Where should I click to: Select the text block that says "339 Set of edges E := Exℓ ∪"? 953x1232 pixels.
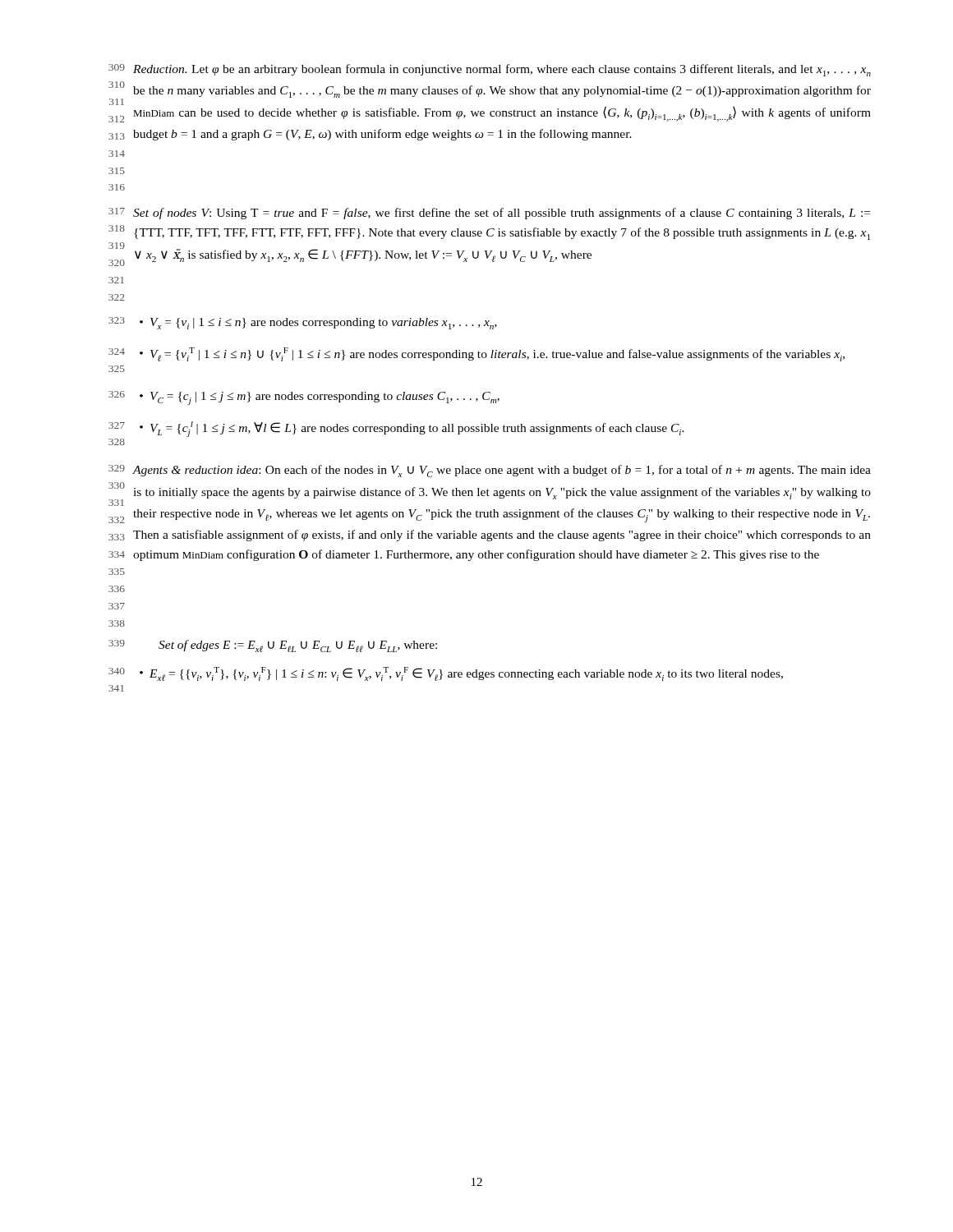(273, 646)
